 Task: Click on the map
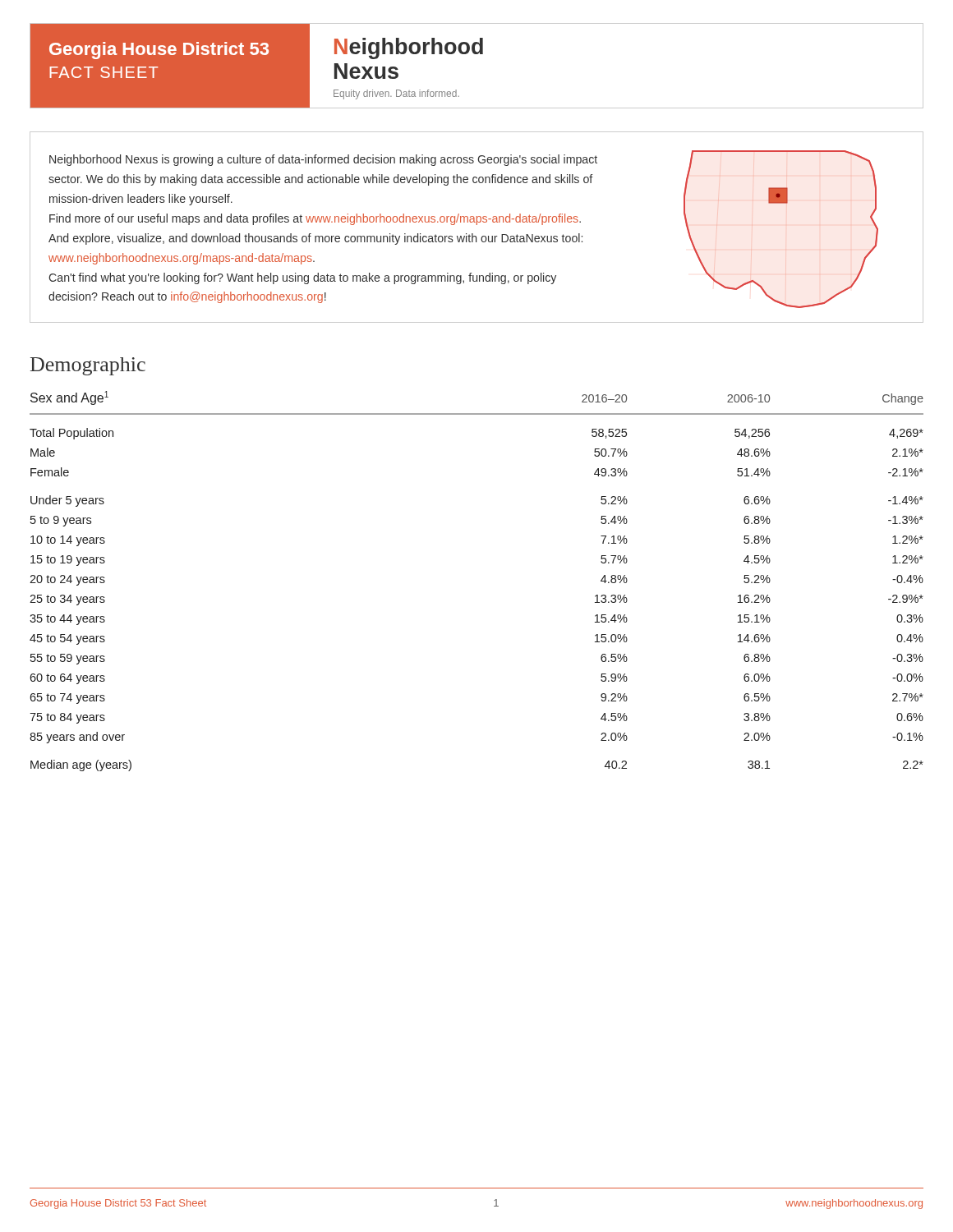point(775,227)
